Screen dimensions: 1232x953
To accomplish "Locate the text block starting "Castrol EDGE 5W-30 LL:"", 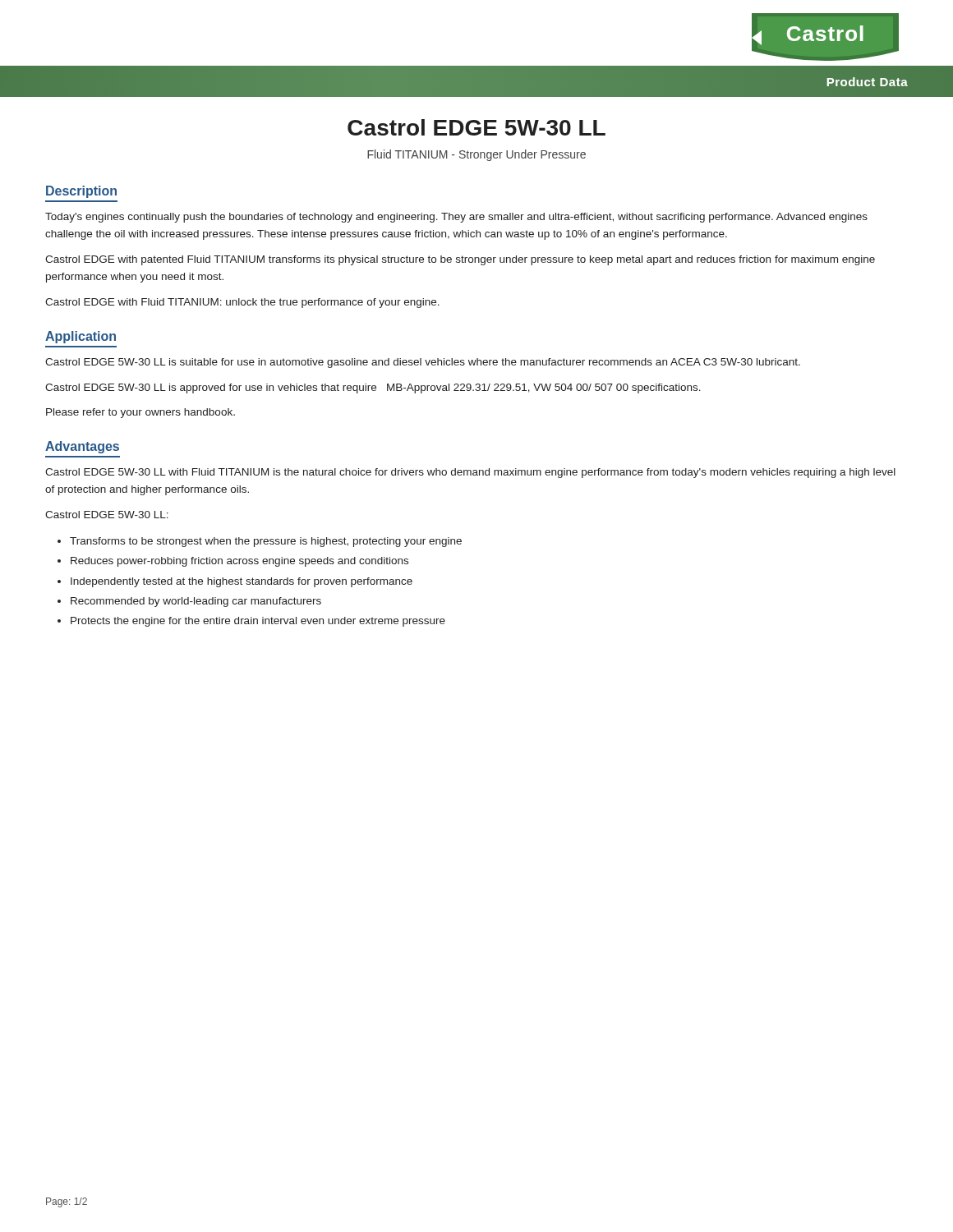I will point(107,515).
